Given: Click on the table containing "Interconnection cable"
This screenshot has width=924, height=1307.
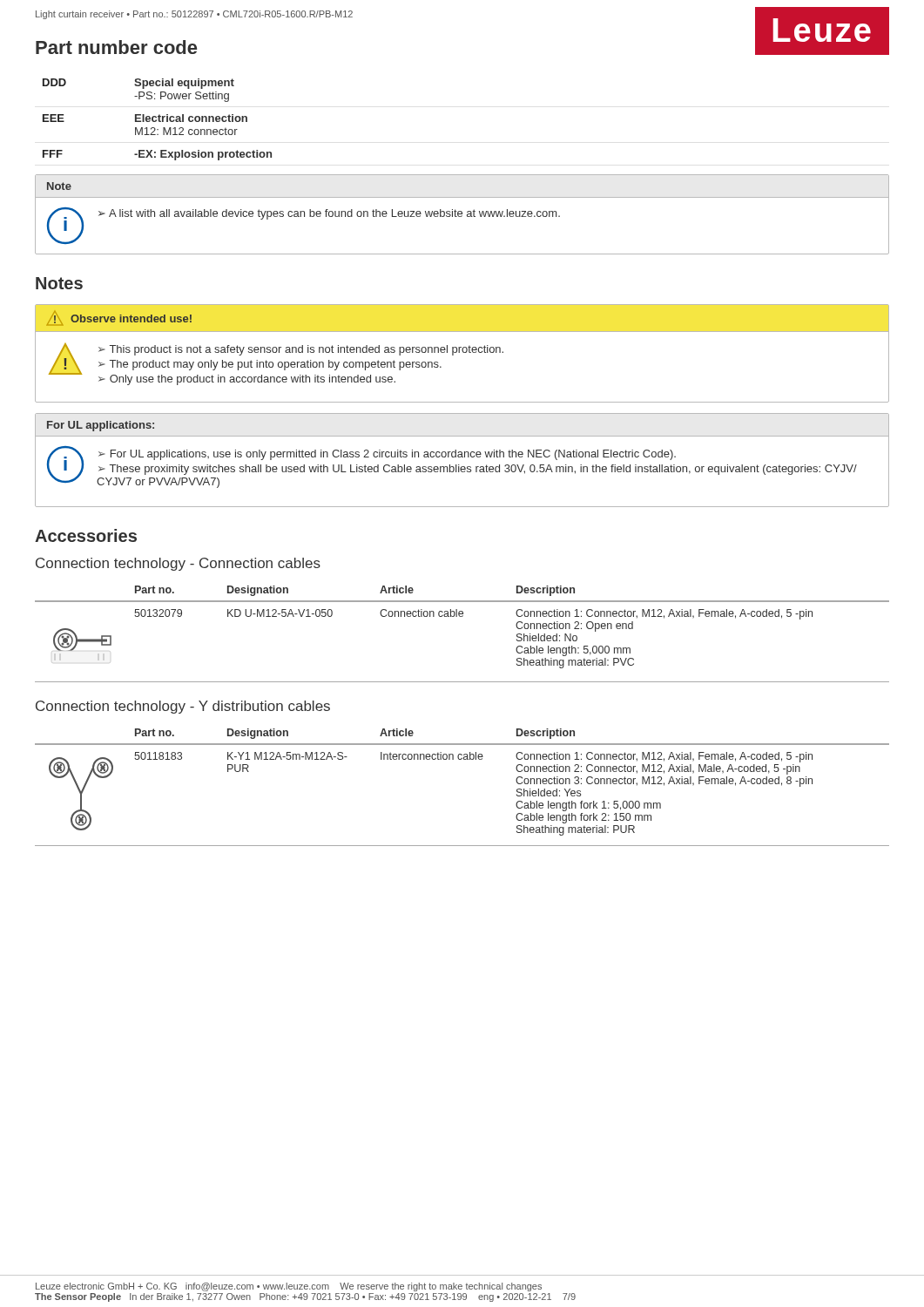Looking at the screenshot, I should coord(462,784).
